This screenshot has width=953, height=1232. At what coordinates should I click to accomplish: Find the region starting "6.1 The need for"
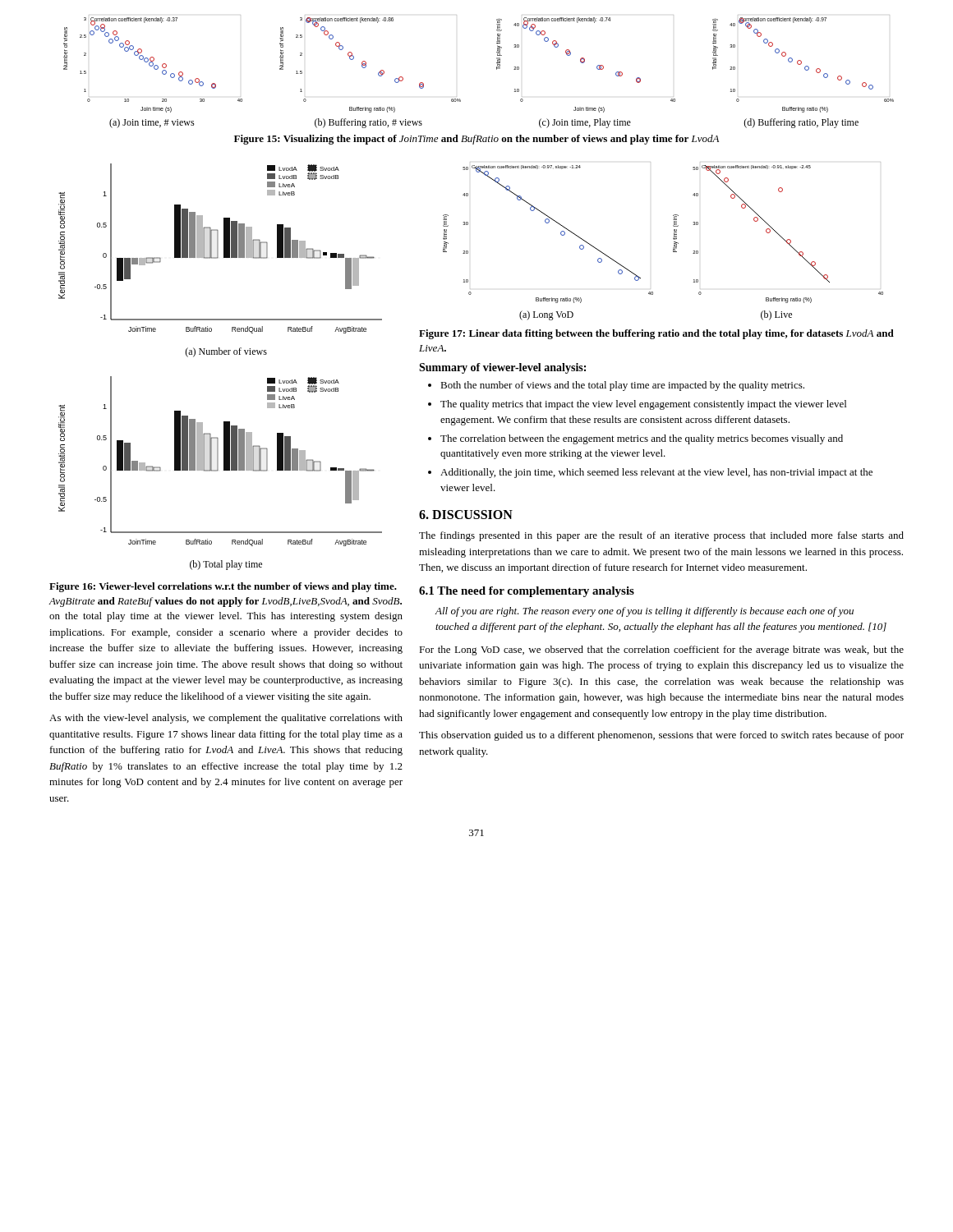527,590
